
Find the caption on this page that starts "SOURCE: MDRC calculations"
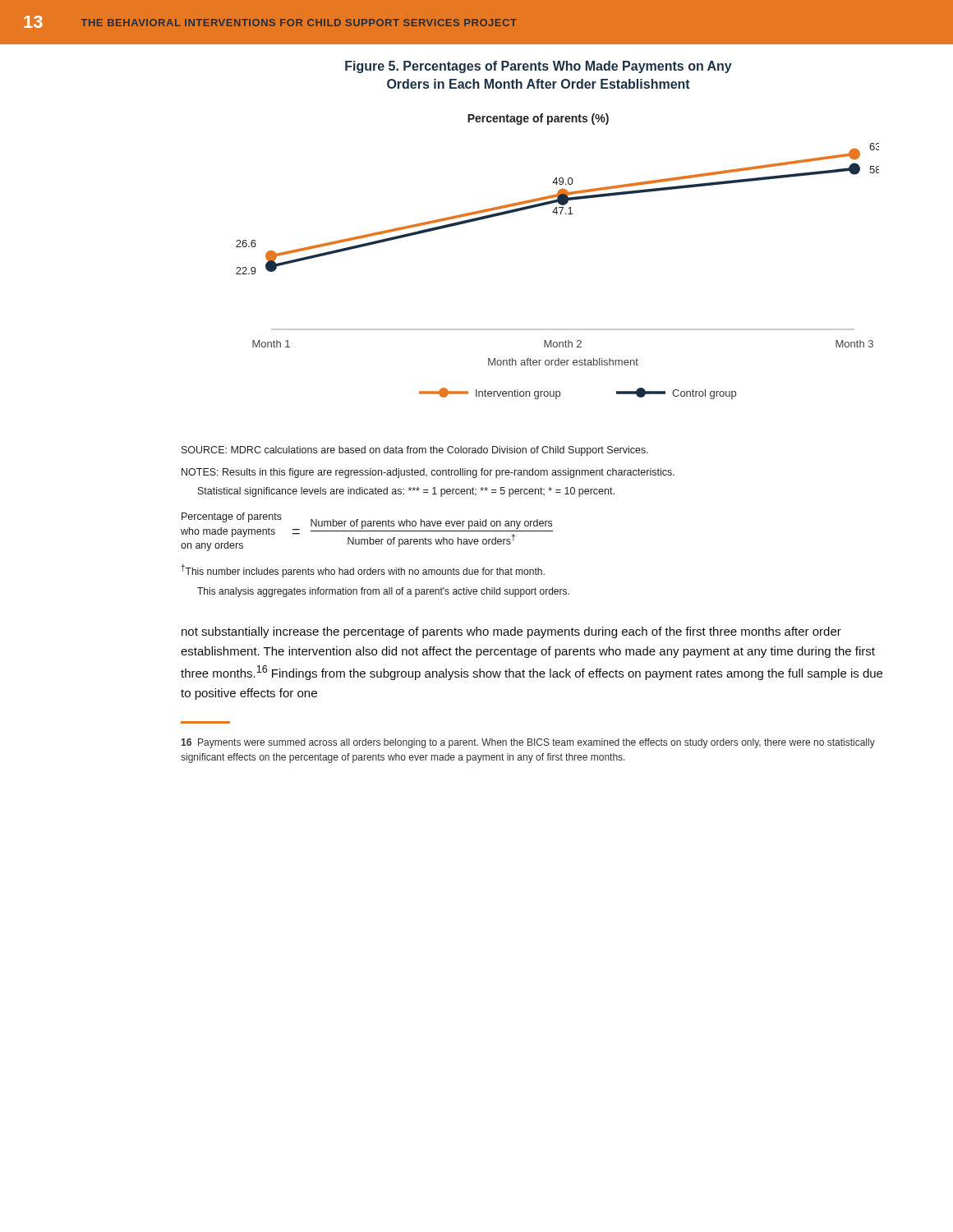tap(538, 471)
